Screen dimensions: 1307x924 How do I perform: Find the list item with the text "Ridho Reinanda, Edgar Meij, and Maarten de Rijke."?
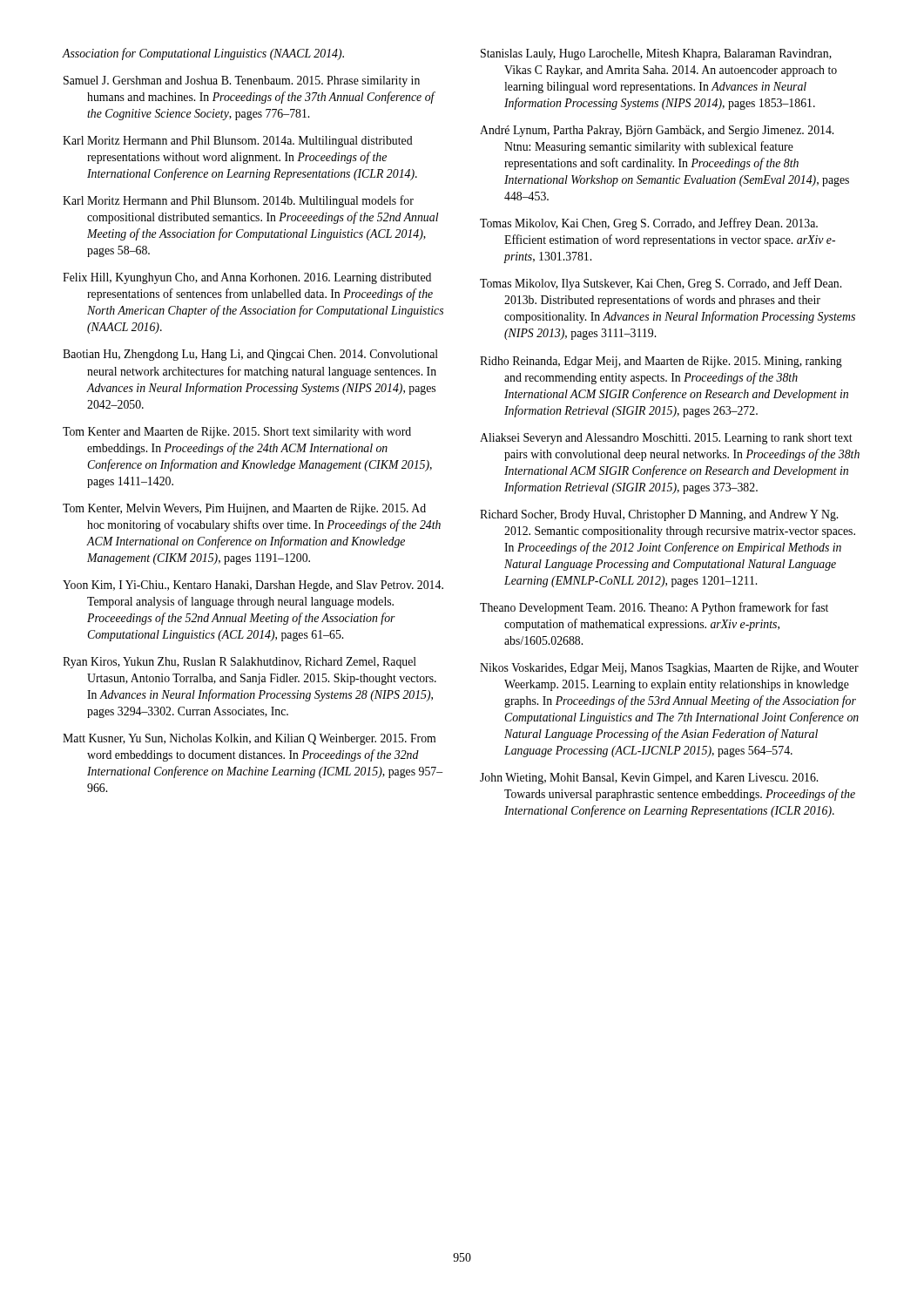(x=664, y=386)
